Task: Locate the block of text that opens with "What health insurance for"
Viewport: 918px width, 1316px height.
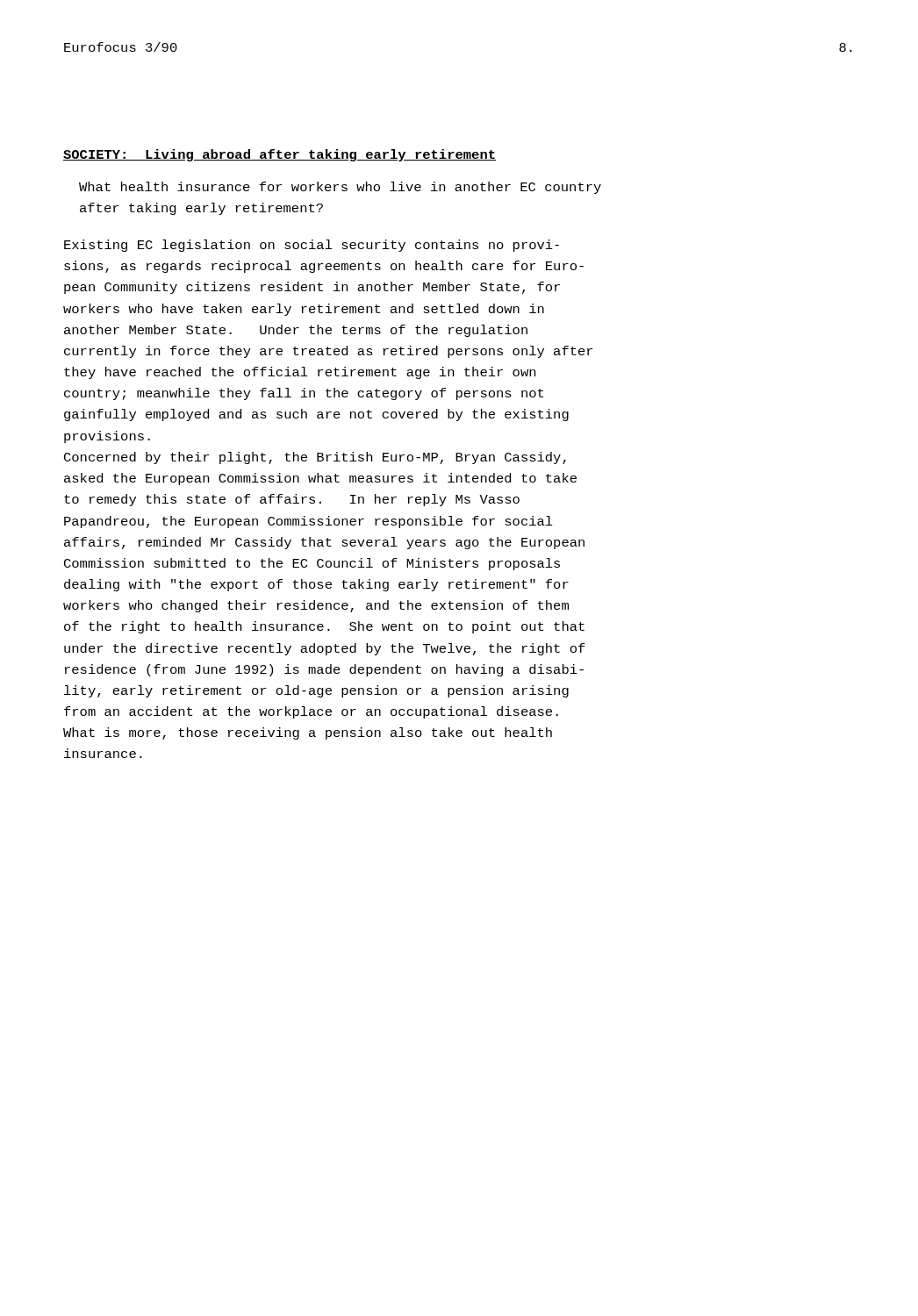Action: (x=340, y=198)
